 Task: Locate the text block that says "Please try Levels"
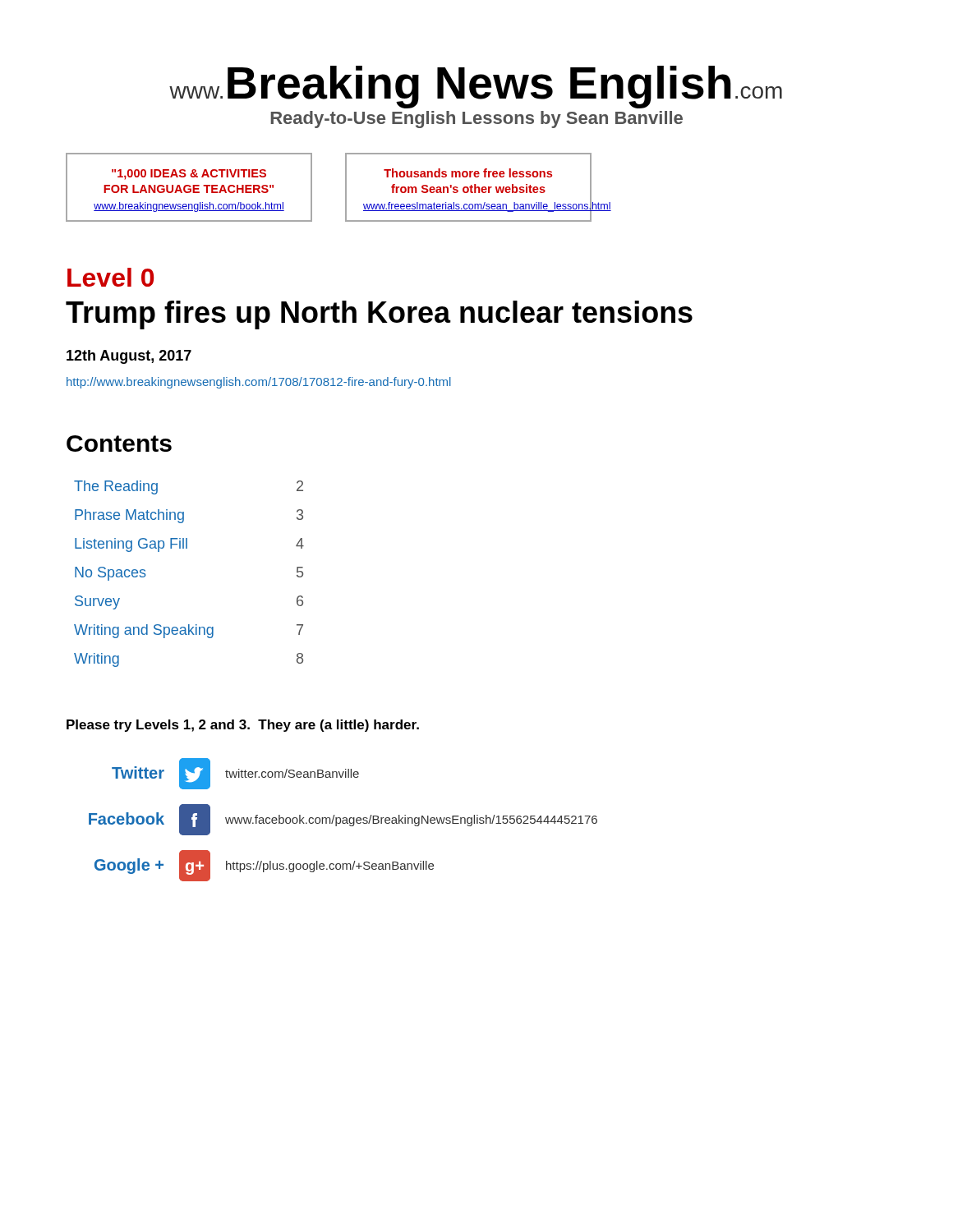click(243, 725)
